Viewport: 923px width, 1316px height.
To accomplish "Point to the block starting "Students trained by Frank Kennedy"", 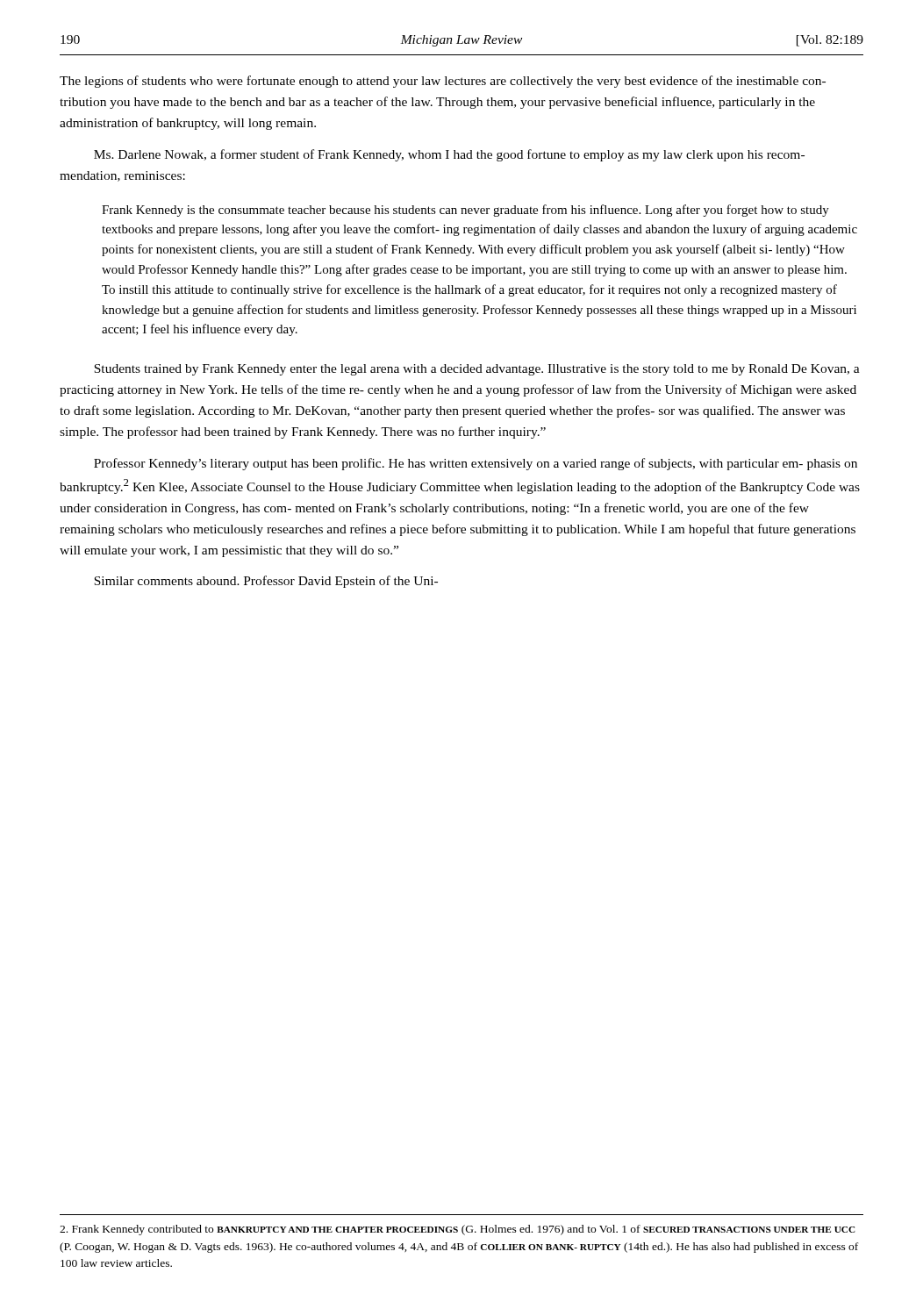I will pyautogui.click(x=462, y=400).
